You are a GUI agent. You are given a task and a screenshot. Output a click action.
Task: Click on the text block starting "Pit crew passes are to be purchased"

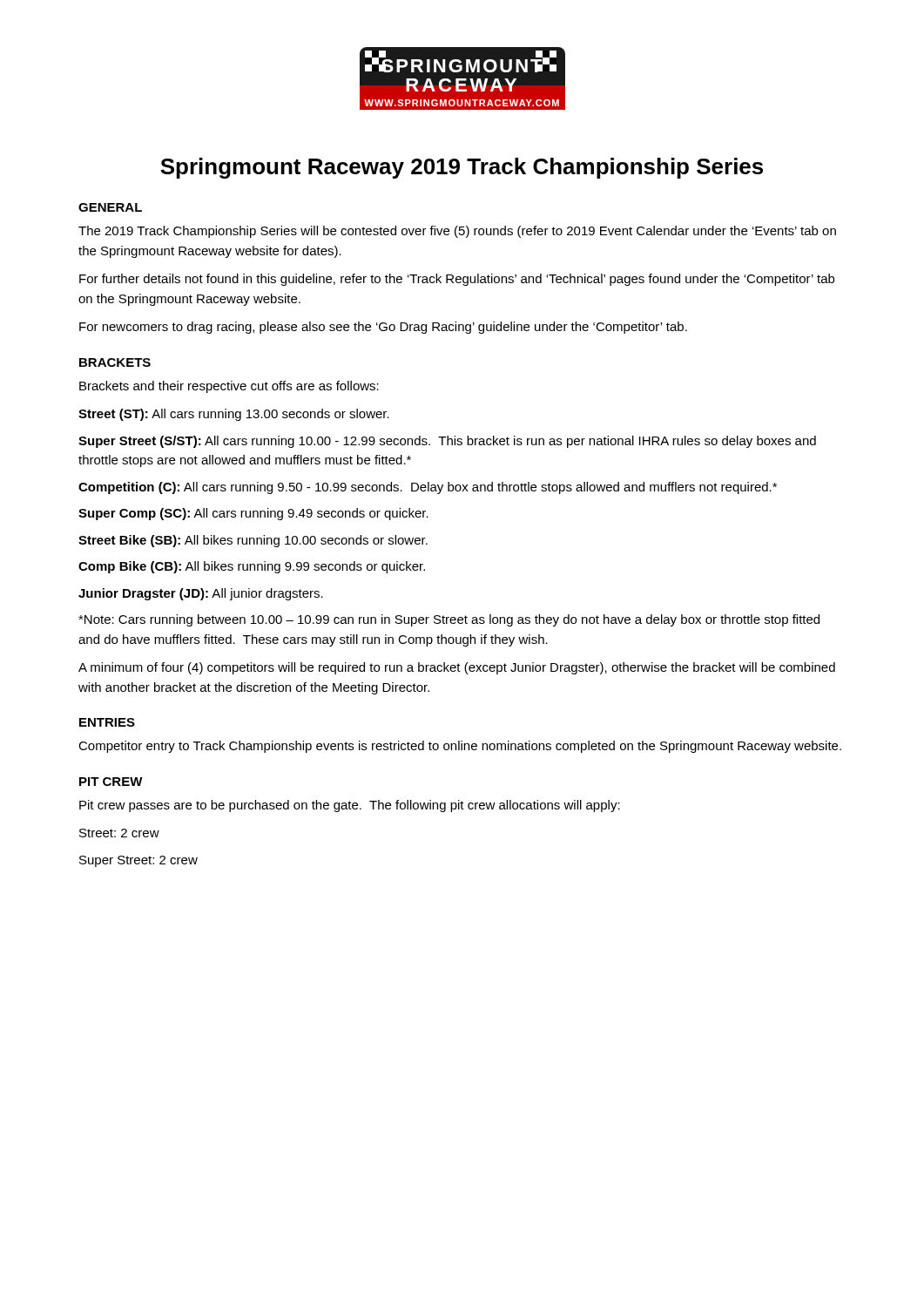coord(349,804)
